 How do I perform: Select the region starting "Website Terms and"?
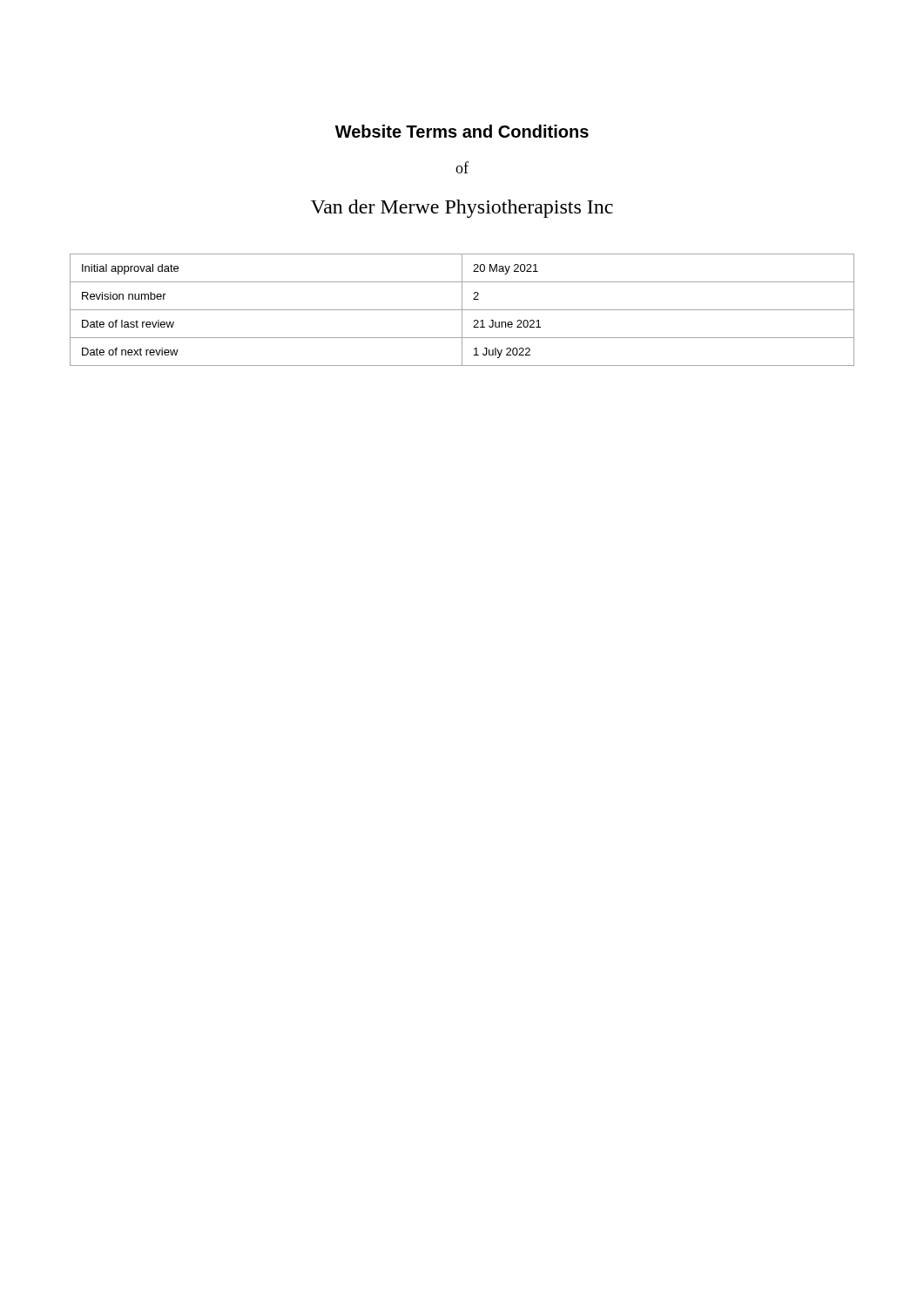462,132
